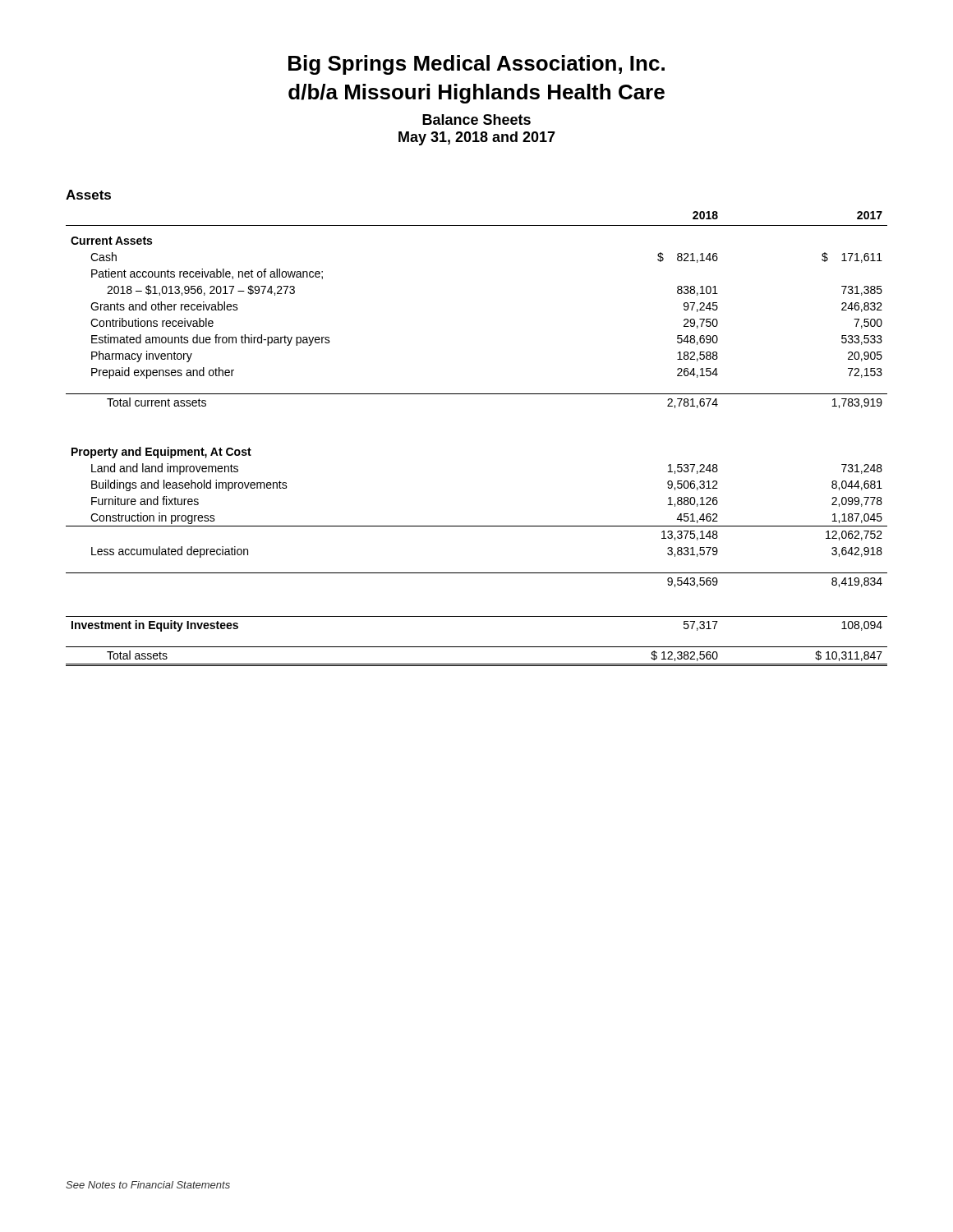This screenshot has width=953, height=1232.
Task: Select the table that reads "Land and land improvements"
Action: [x=476, y=437]
